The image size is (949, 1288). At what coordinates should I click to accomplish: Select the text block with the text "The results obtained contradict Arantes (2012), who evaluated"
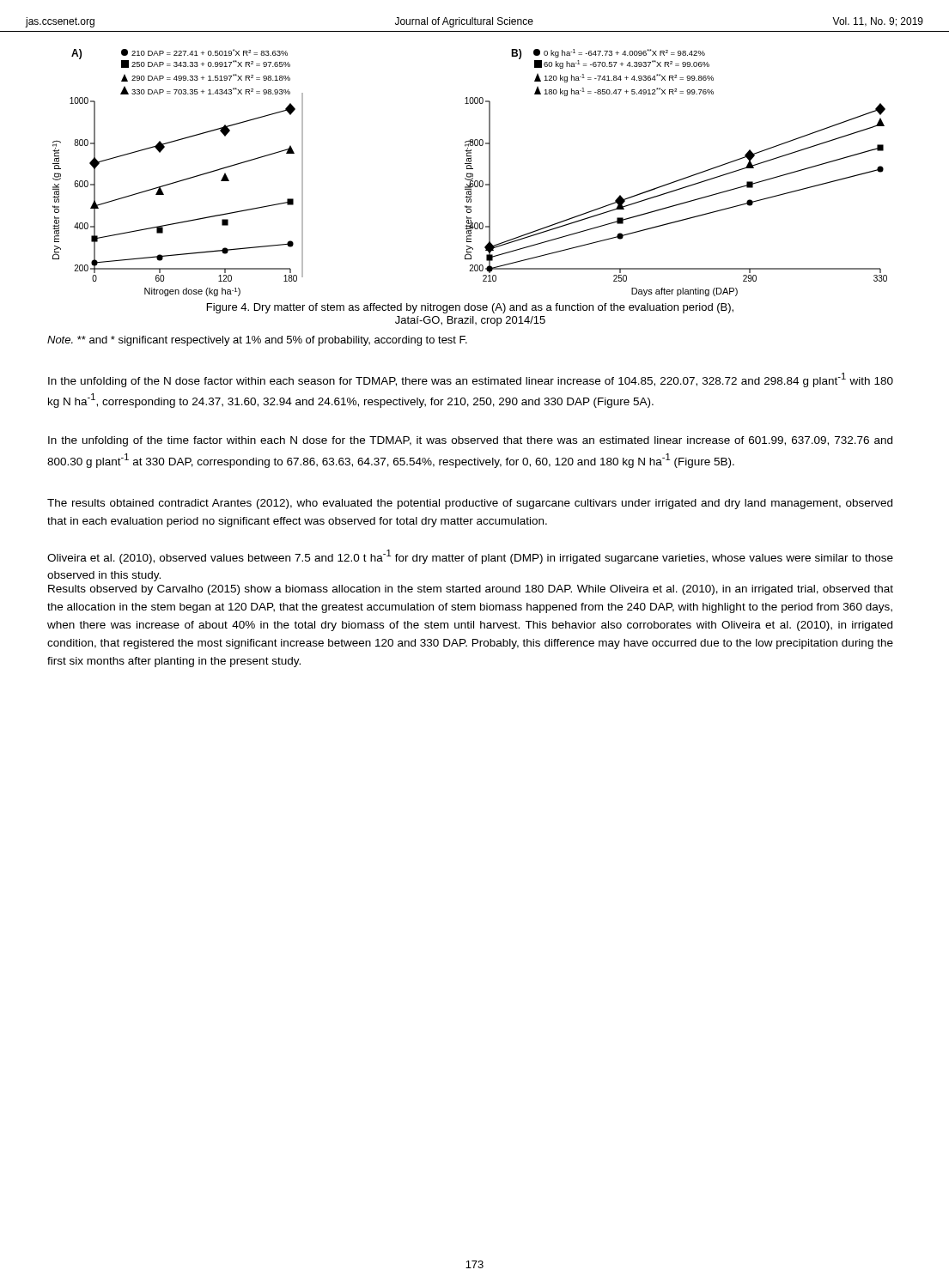point(470,512)
